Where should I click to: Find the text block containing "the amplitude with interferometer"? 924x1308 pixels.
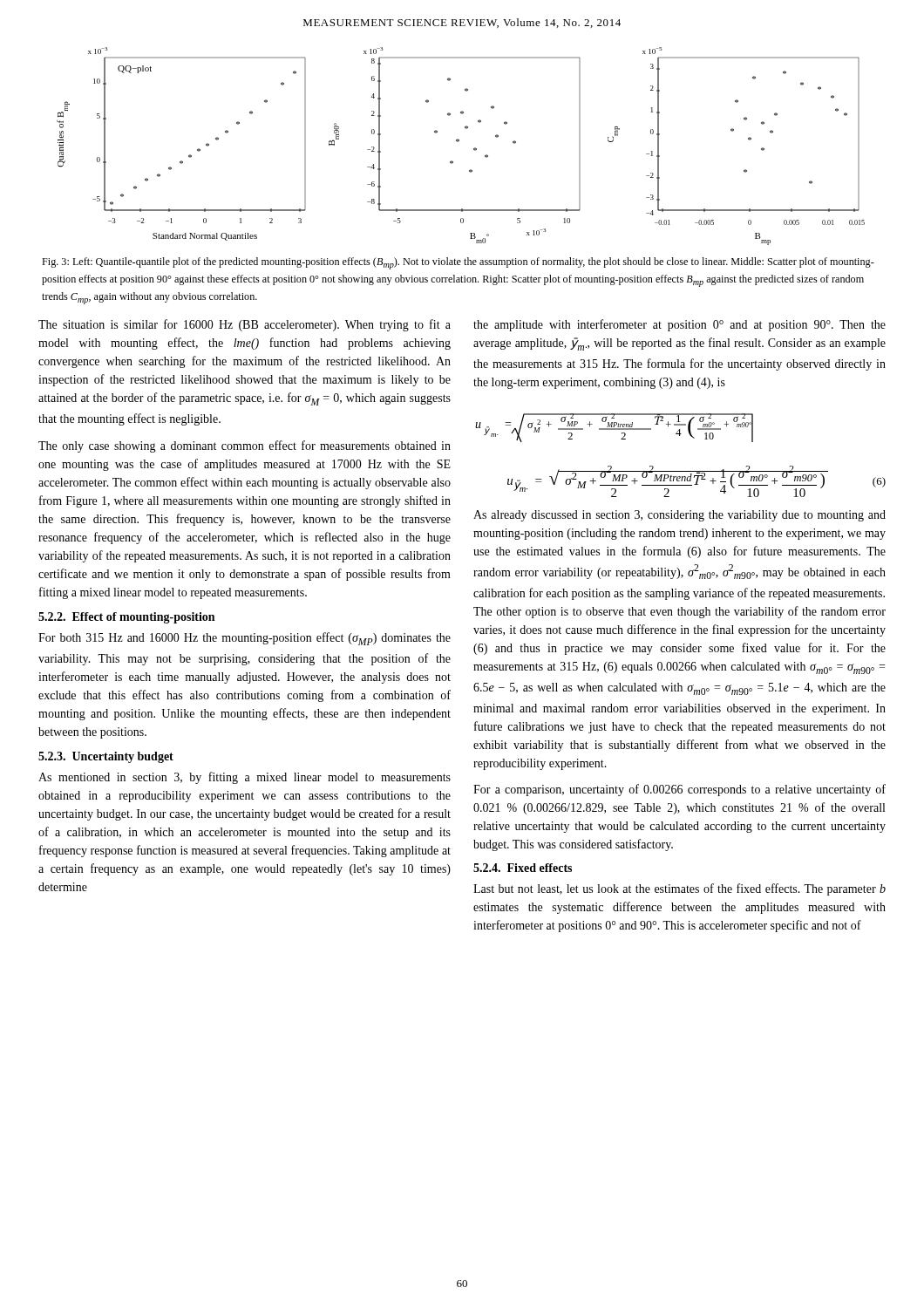680,353
